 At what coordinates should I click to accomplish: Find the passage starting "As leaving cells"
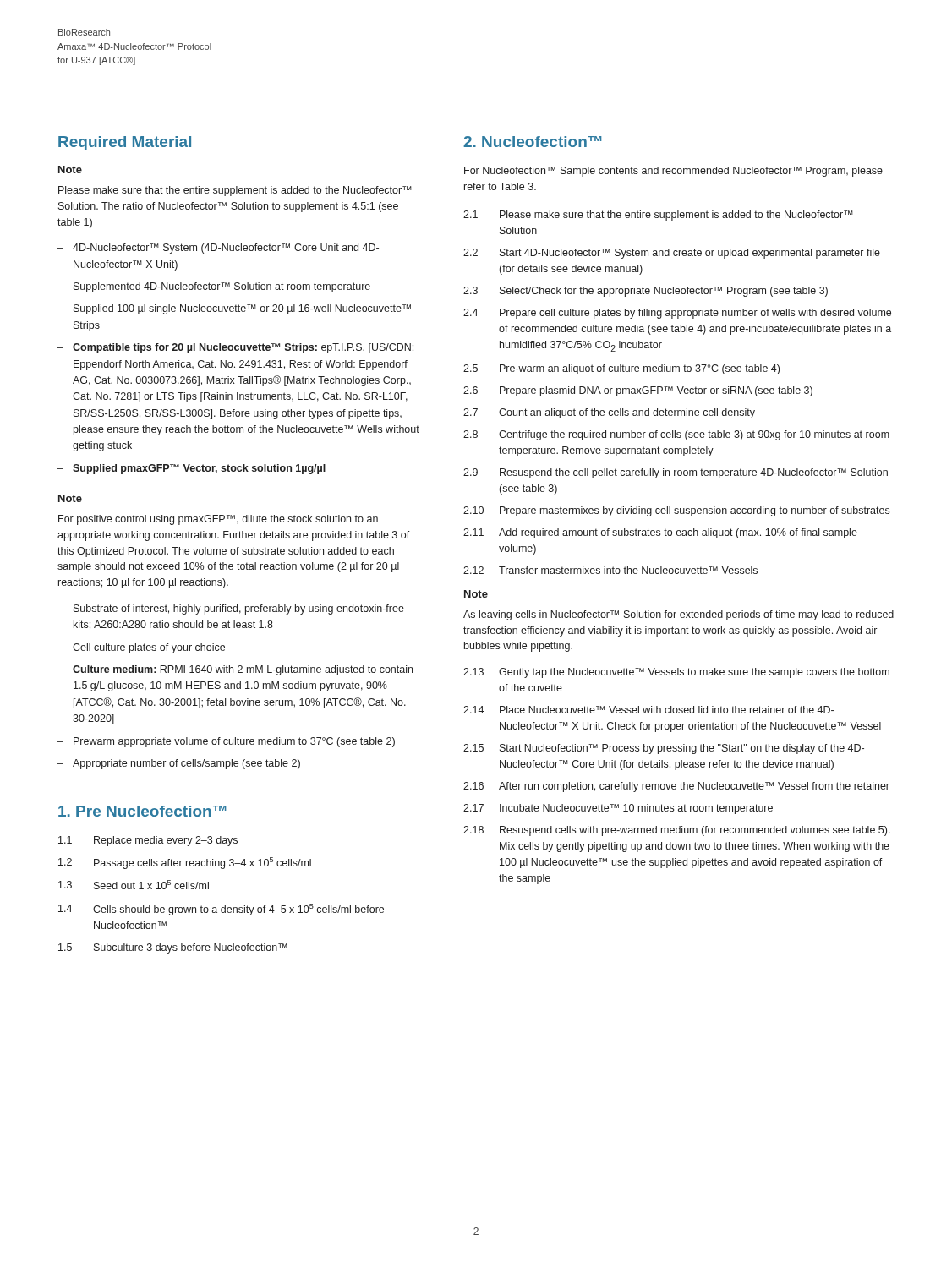(679, 631)
